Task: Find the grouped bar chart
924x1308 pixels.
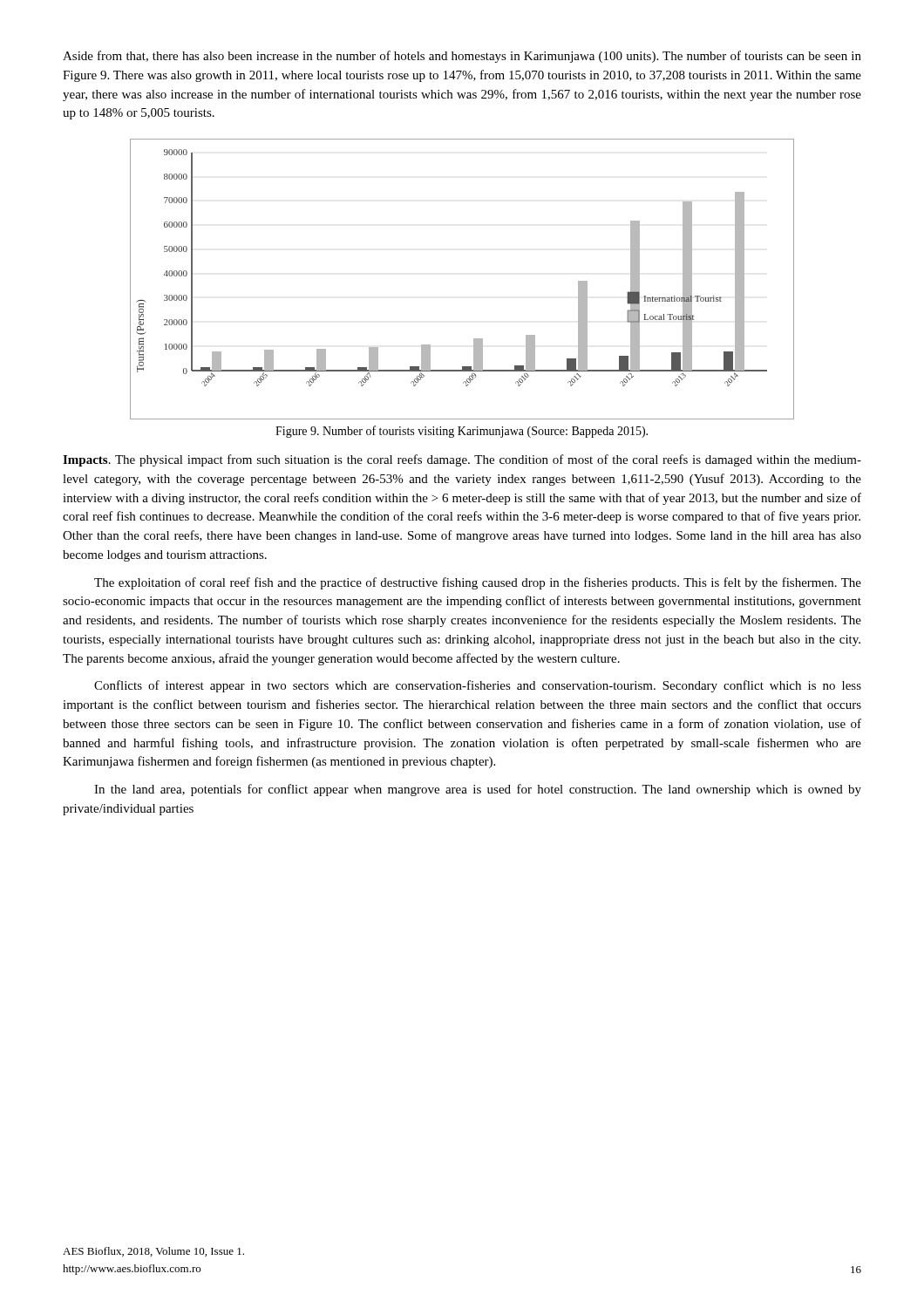Action: (x=462, y=279)
